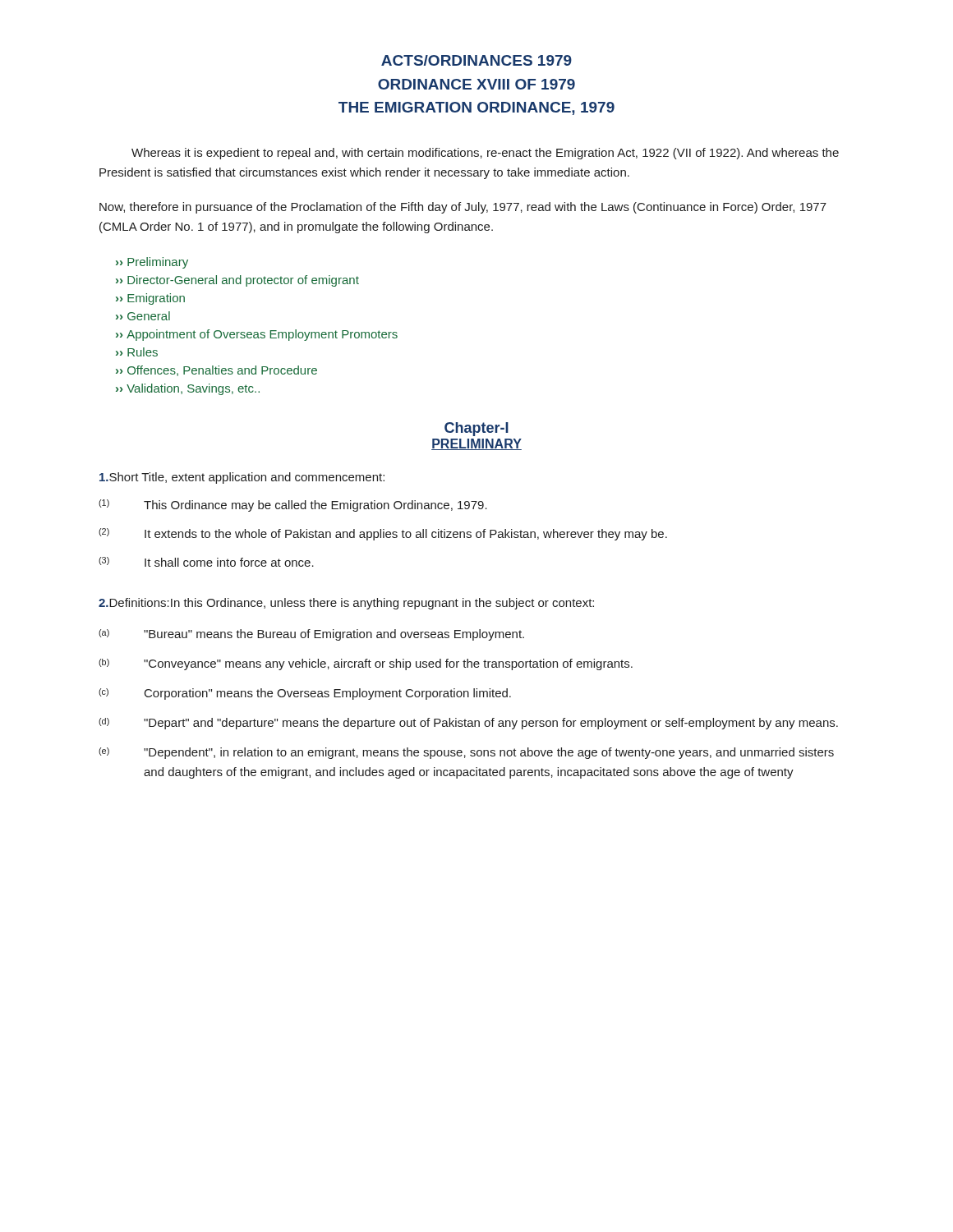Click on the text starting "Definitions:In this Ordinance, unless there"
This screenshot has height=1232, width=953.
pyautogui.click(x=347, y=602)
